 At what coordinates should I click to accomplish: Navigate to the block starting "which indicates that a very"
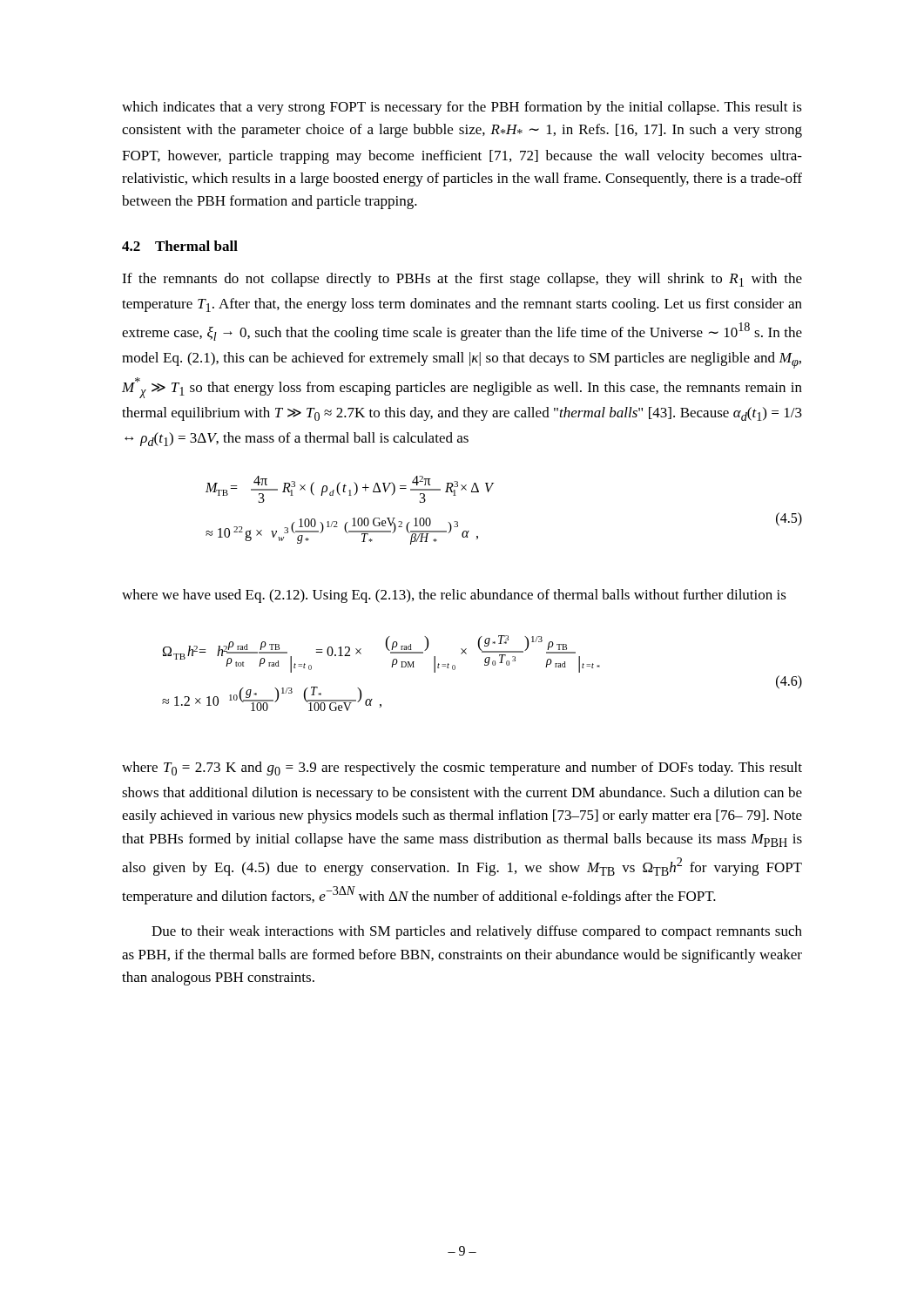(x=462, y=154)
